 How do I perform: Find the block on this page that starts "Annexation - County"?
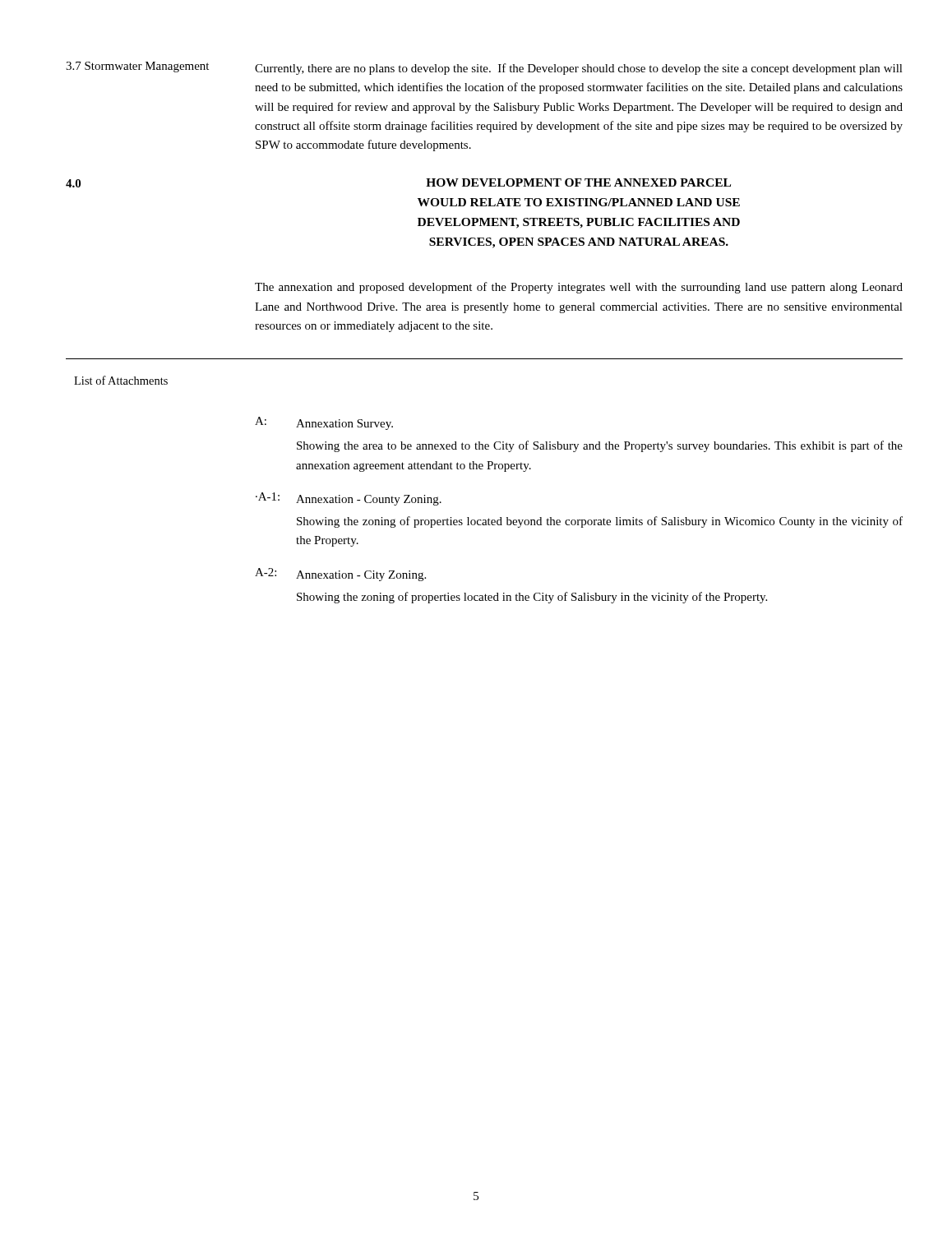(x=369, y=499)
